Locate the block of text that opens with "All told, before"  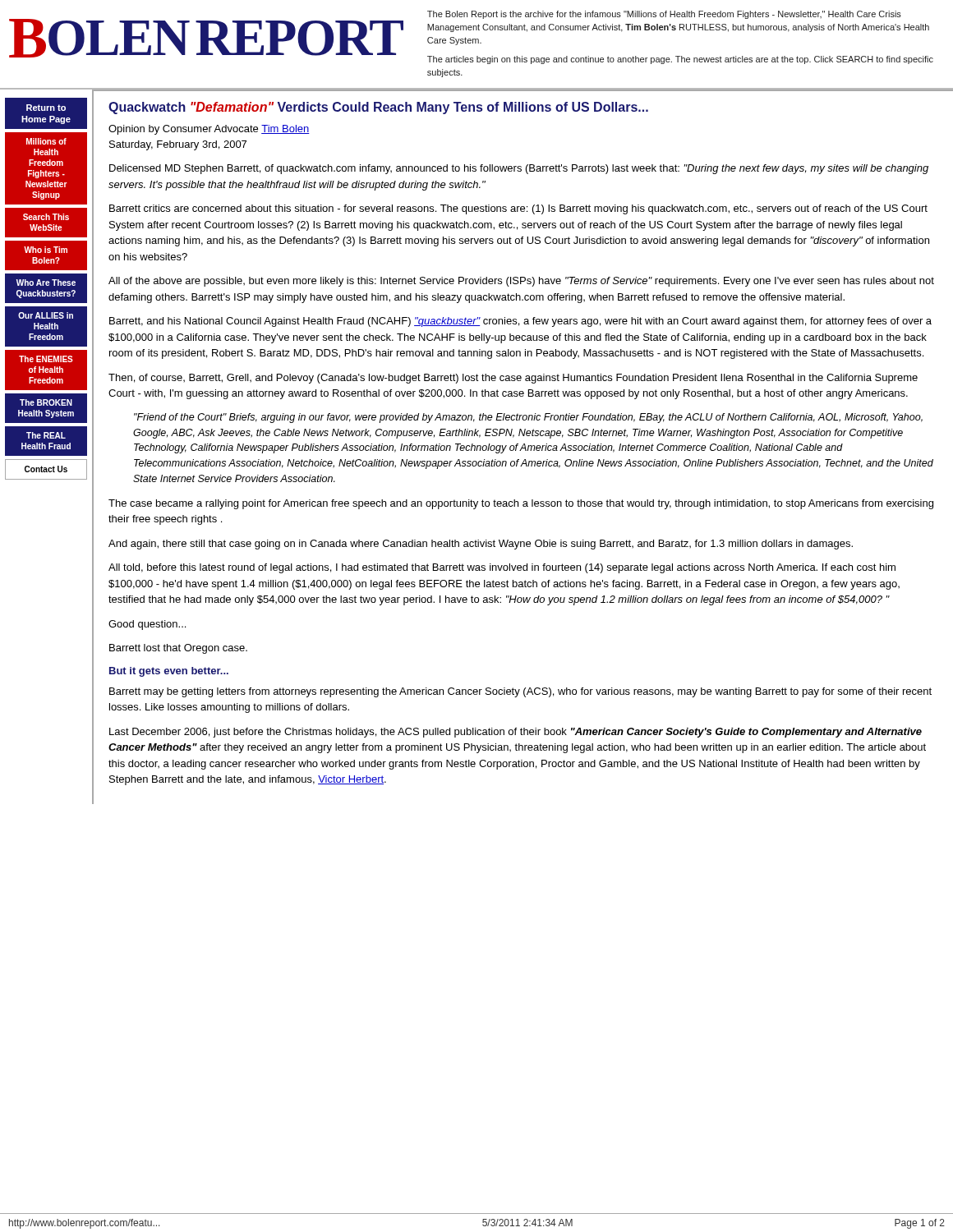[x=504, y=583]
